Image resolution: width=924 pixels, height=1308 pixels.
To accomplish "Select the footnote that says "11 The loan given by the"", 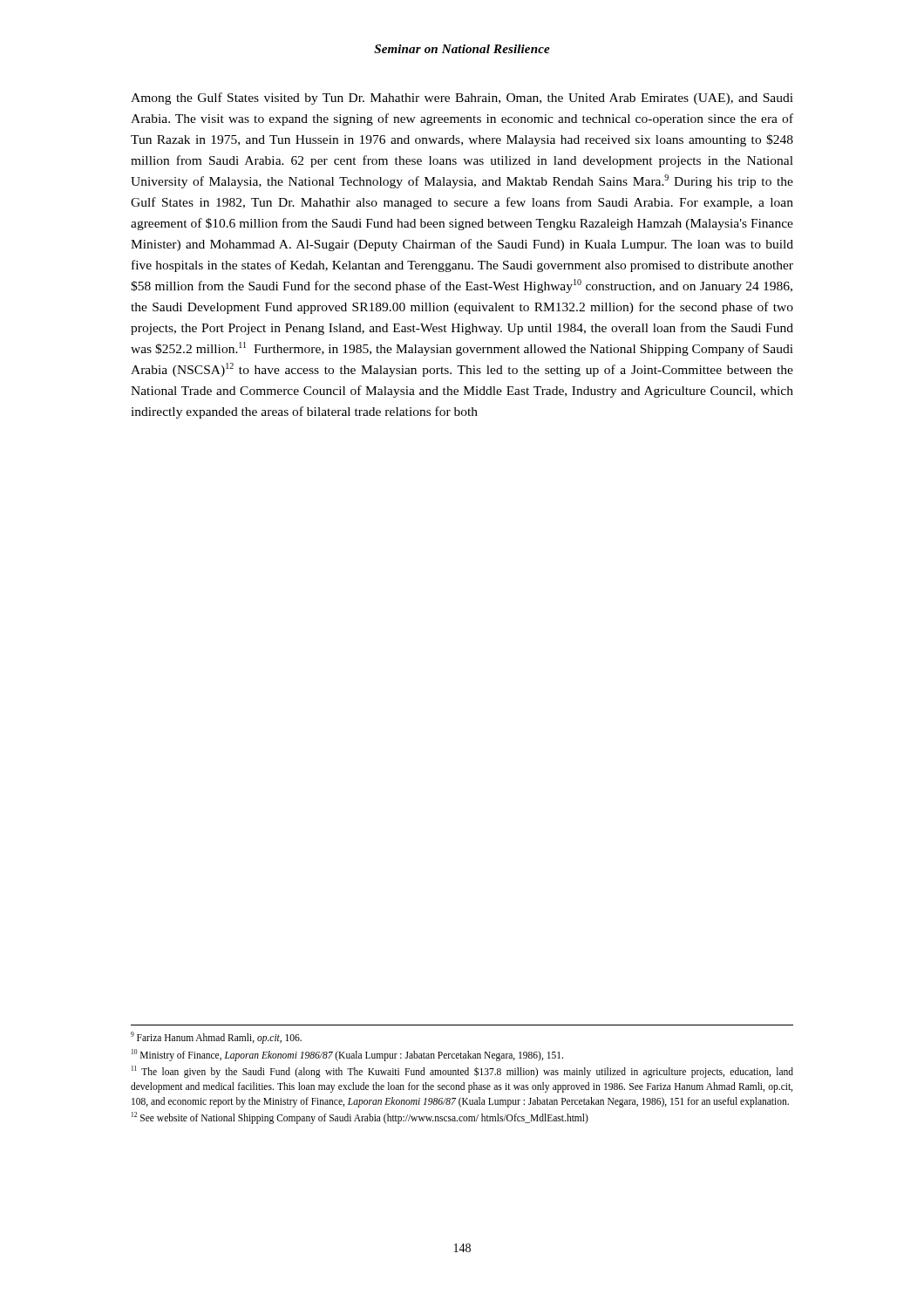I will pos(462,1086).
